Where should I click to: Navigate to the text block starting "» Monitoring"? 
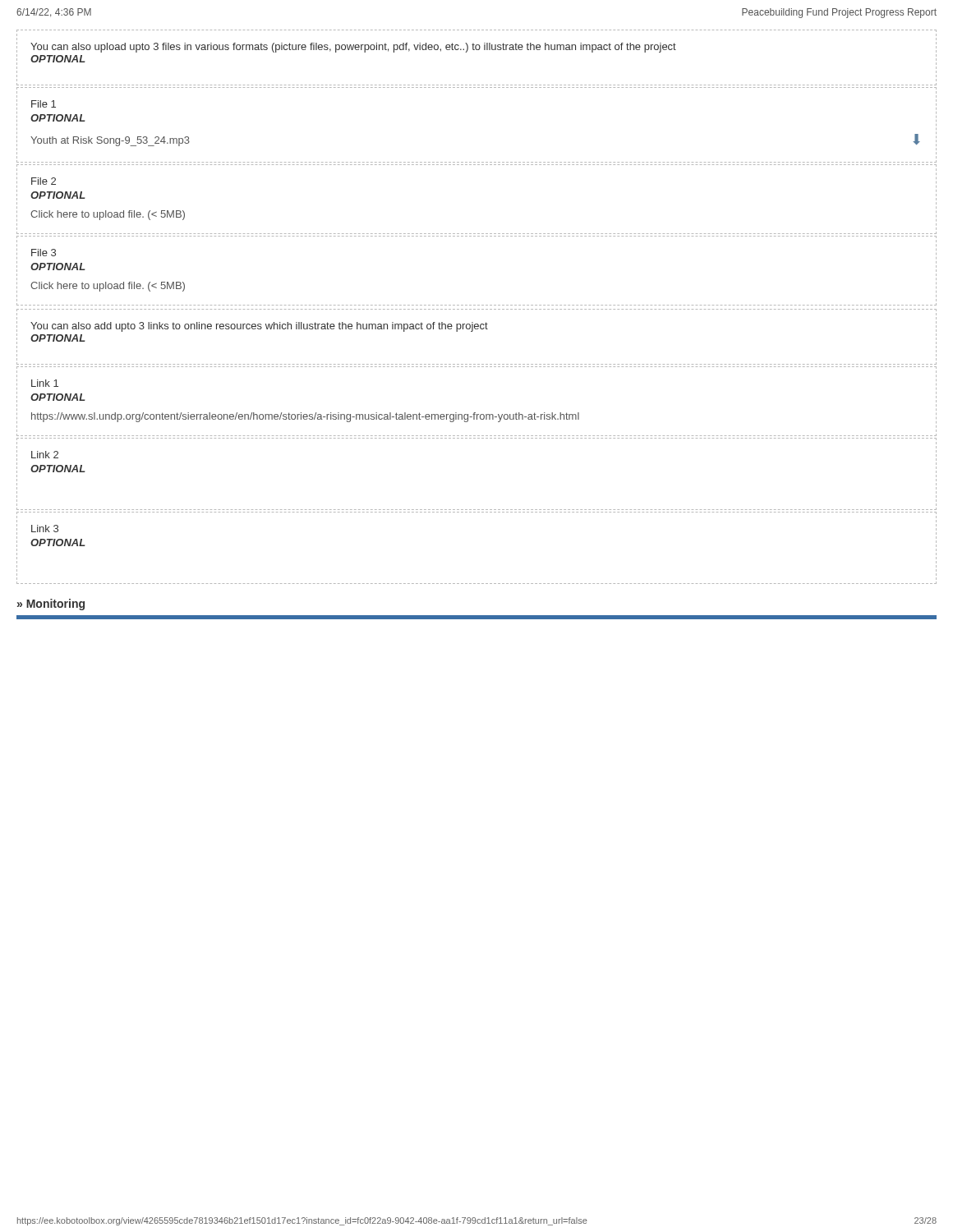[x=51, y=604]
